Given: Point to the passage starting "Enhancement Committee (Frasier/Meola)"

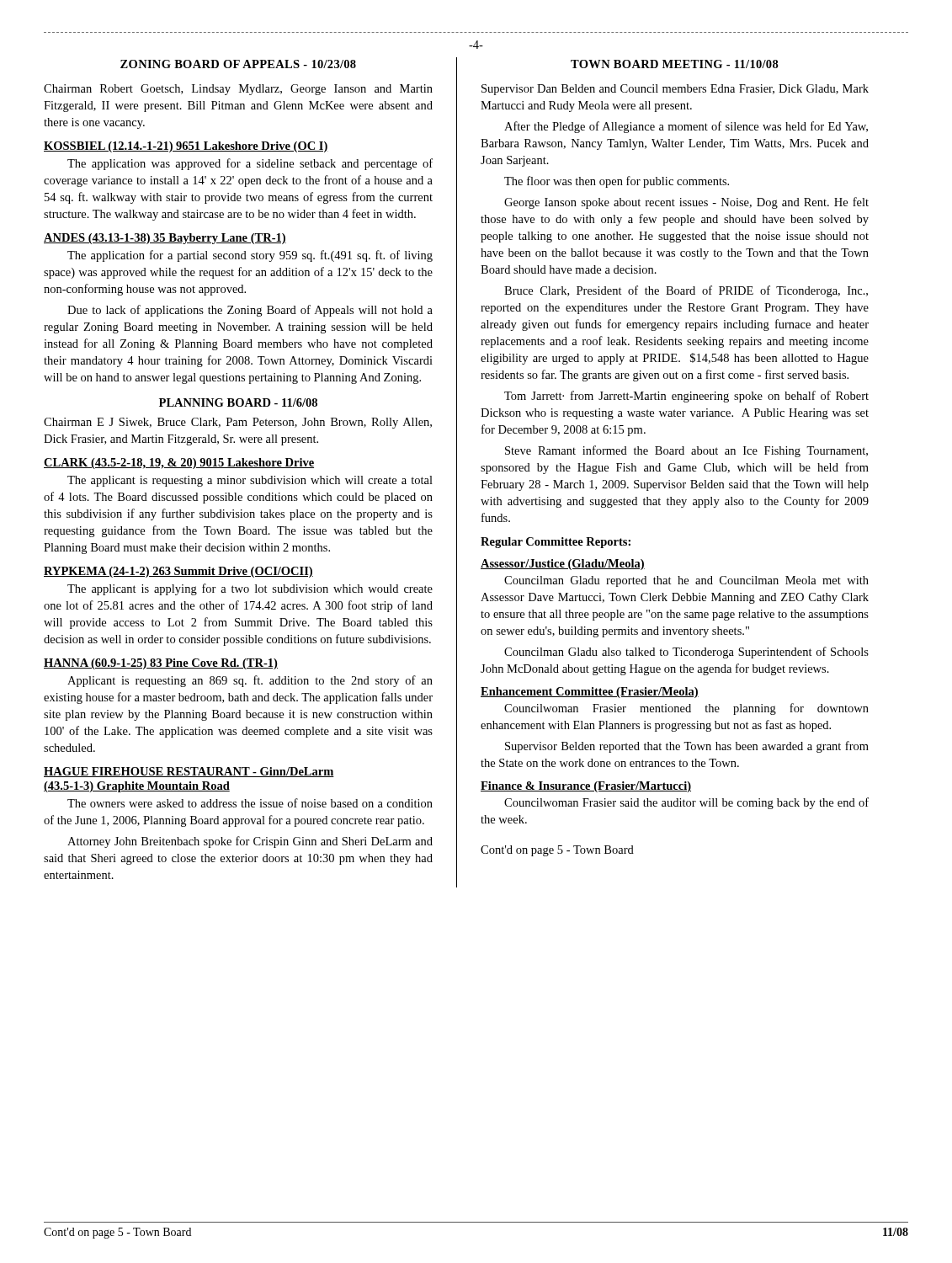Looking at the screenshot, I should pyautogui.click(x=589, y=691).
